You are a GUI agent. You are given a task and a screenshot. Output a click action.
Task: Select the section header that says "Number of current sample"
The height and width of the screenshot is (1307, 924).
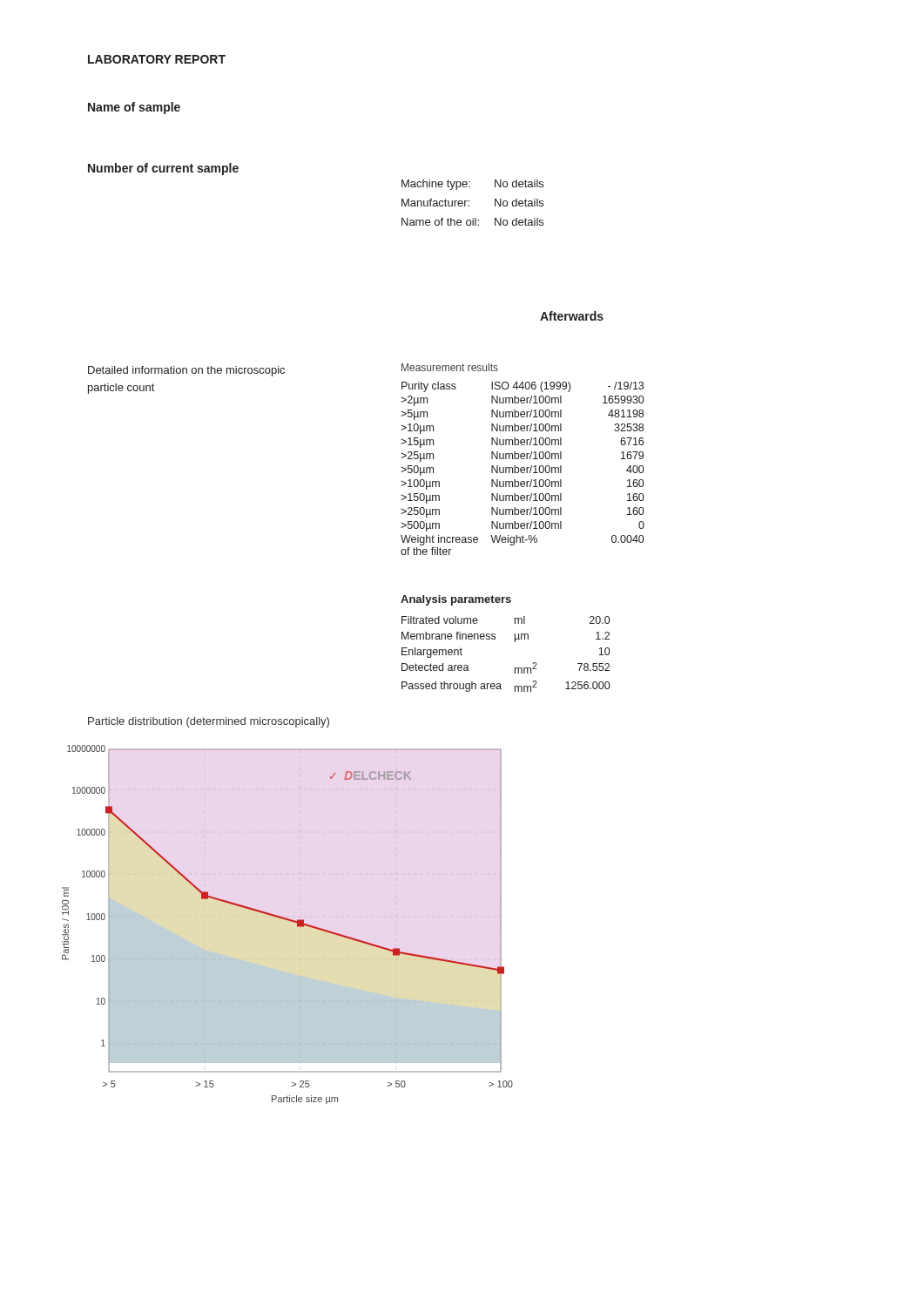tap(163, 168)
